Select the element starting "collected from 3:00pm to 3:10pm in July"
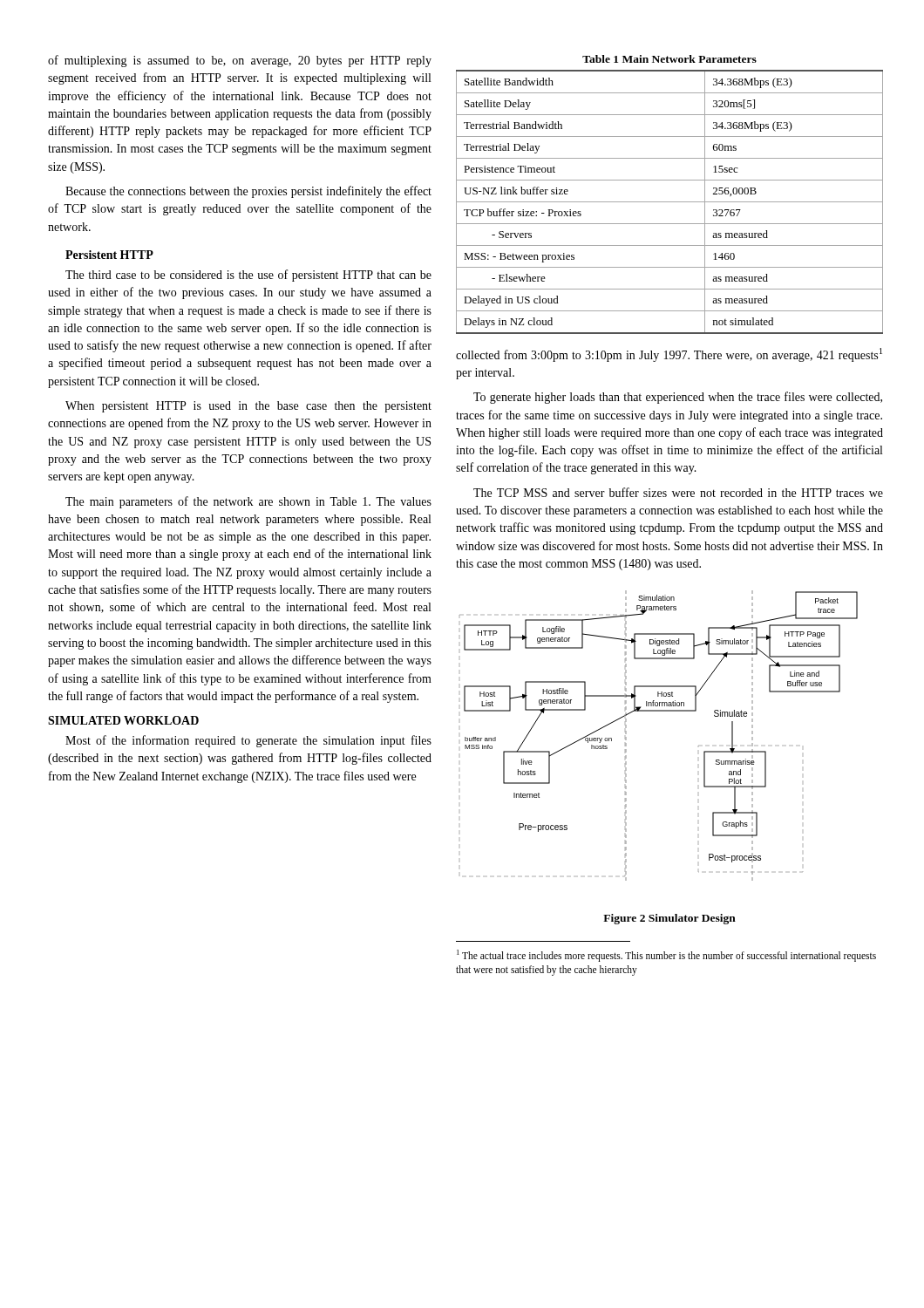Screen dimensions: 1308x924 (x=669, y=363)
